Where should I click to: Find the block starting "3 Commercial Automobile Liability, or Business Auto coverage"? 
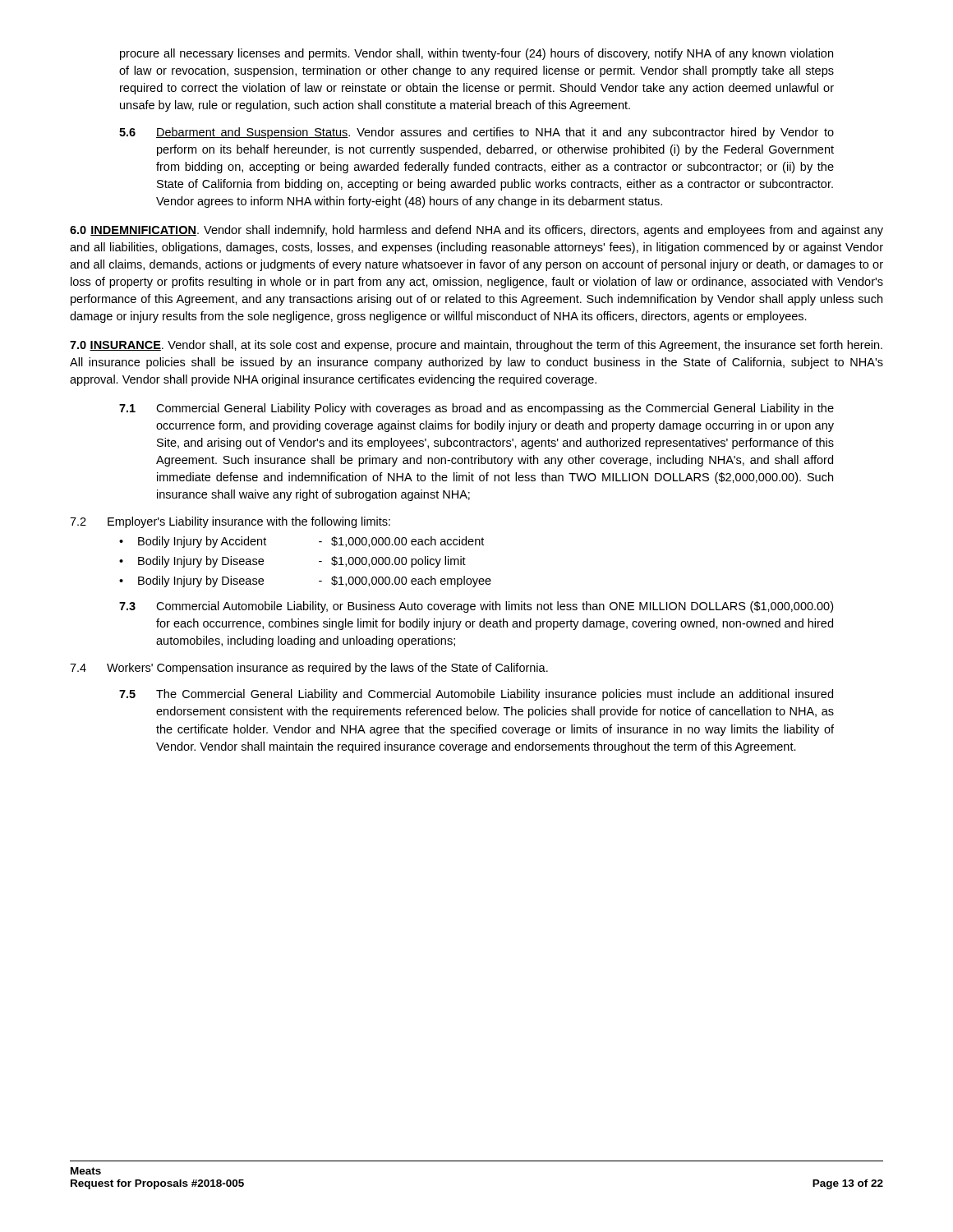point(476,624)
